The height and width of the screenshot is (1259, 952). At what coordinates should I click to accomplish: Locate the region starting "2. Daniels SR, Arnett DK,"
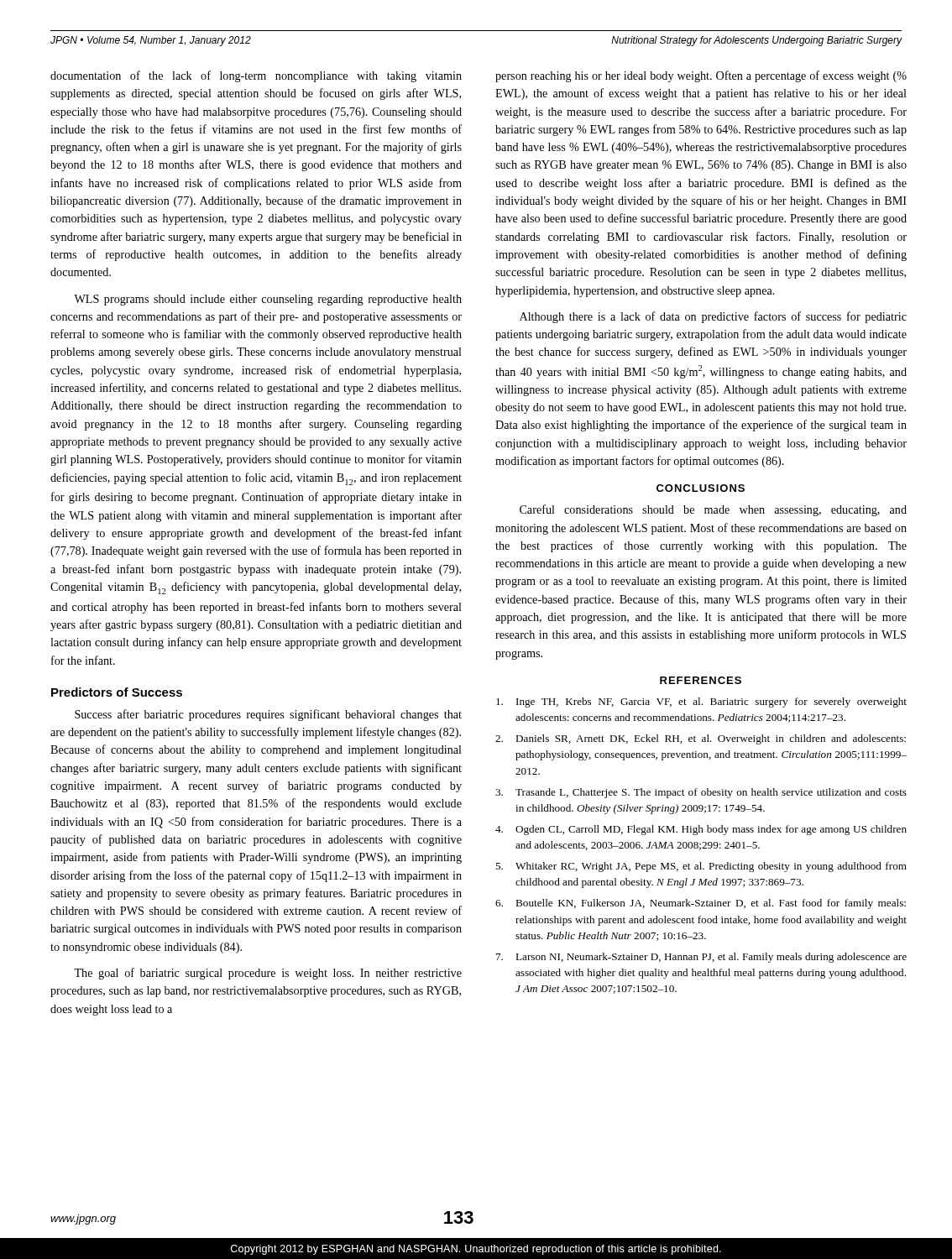pos(701,754)
